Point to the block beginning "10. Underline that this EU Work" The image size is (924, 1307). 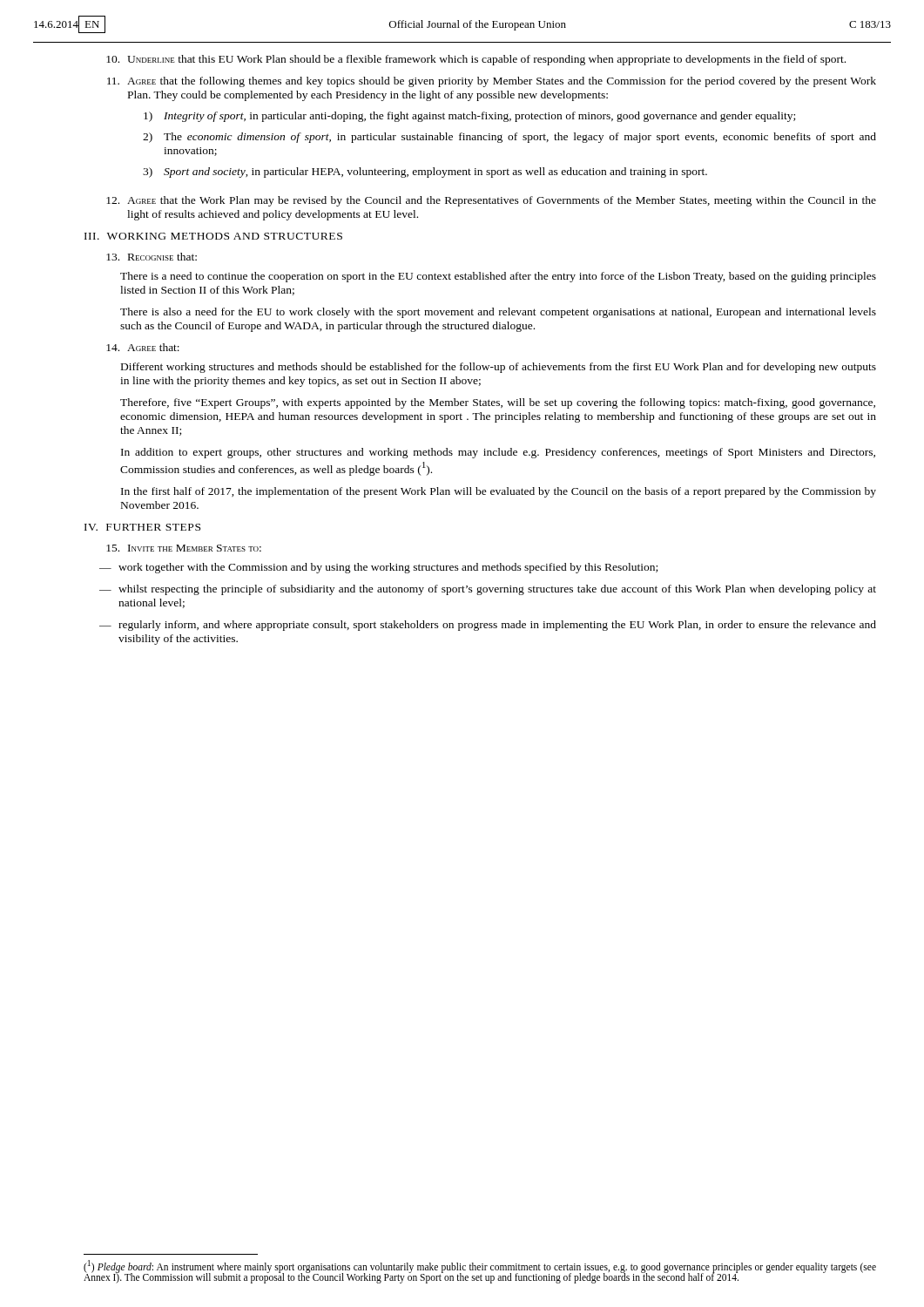pos(480,59)
